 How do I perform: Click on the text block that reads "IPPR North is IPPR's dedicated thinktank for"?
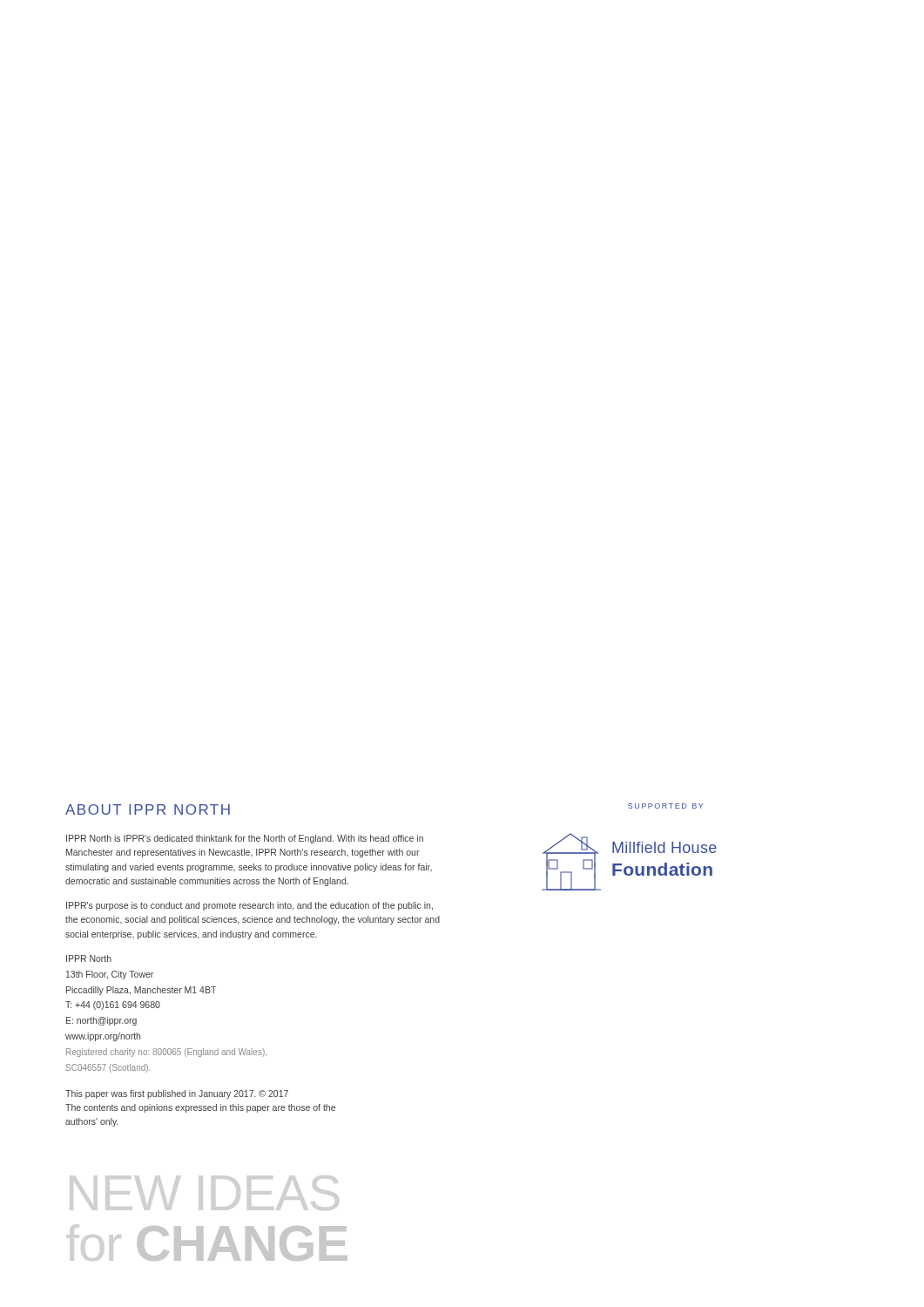coord(249,859)
